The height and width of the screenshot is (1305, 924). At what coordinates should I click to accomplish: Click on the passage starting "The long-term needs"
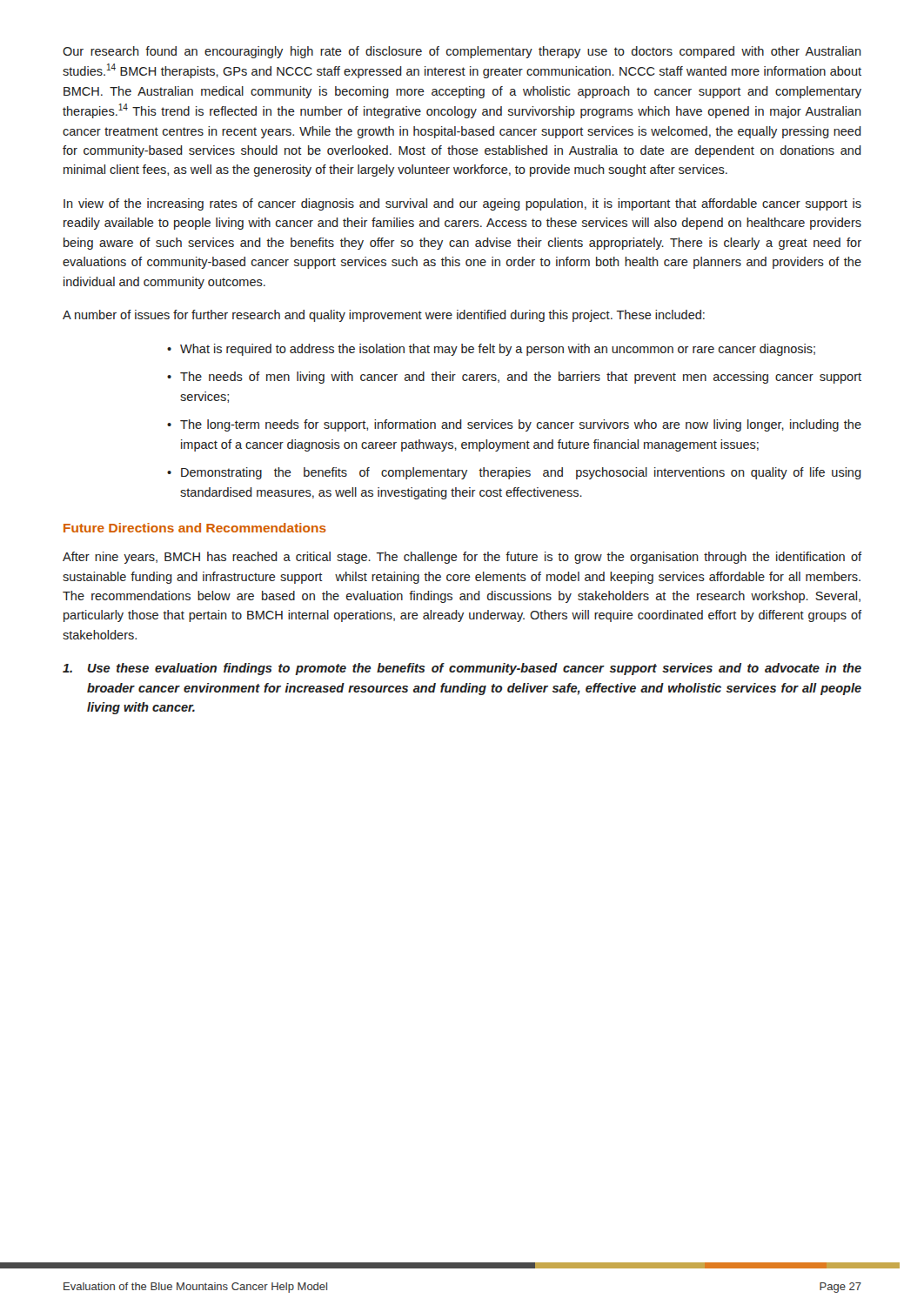pyautogui.click(x=521, y=434)
